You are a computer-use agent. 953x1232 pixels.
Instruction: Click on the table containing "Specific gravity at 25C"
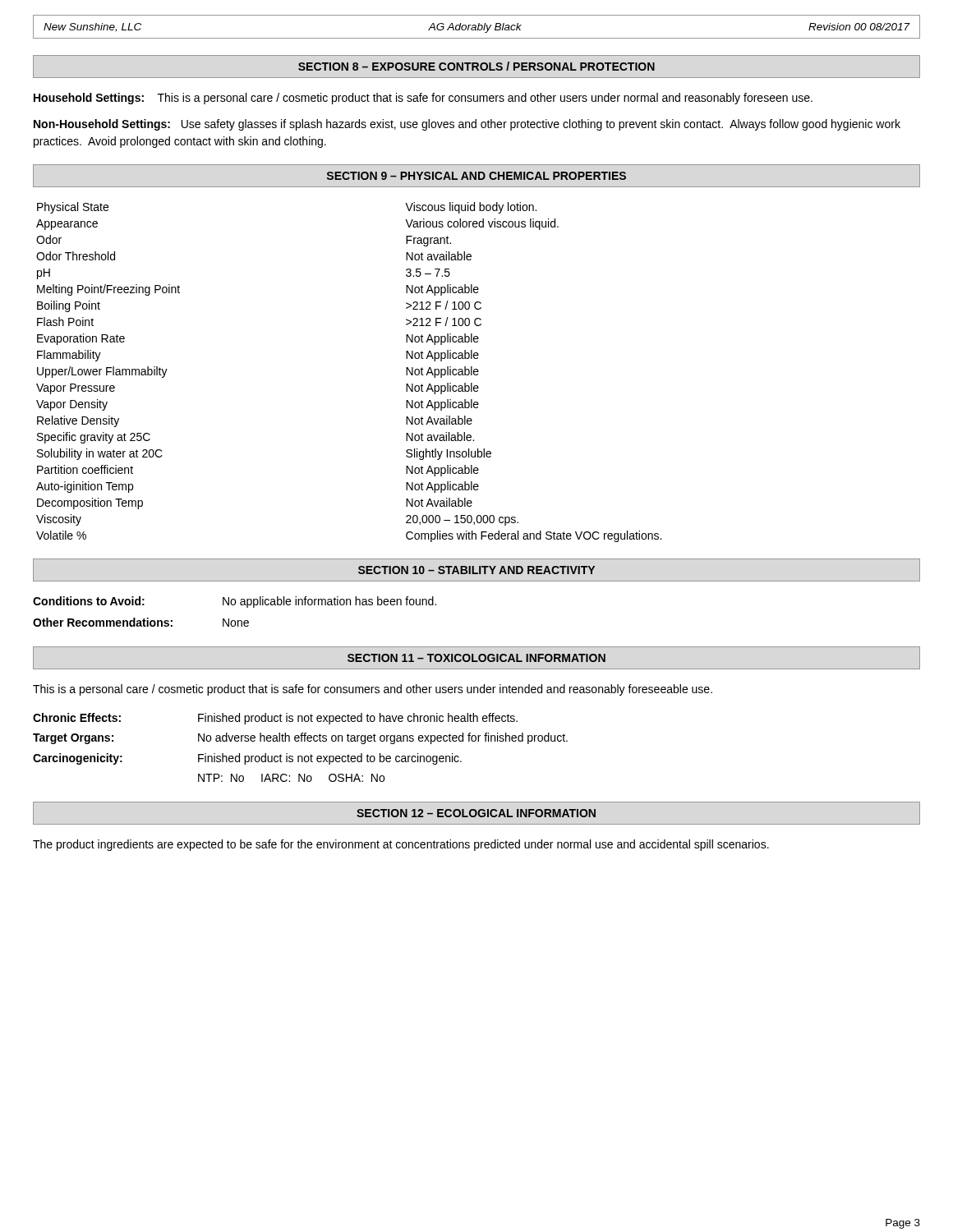tap(476, 371)
